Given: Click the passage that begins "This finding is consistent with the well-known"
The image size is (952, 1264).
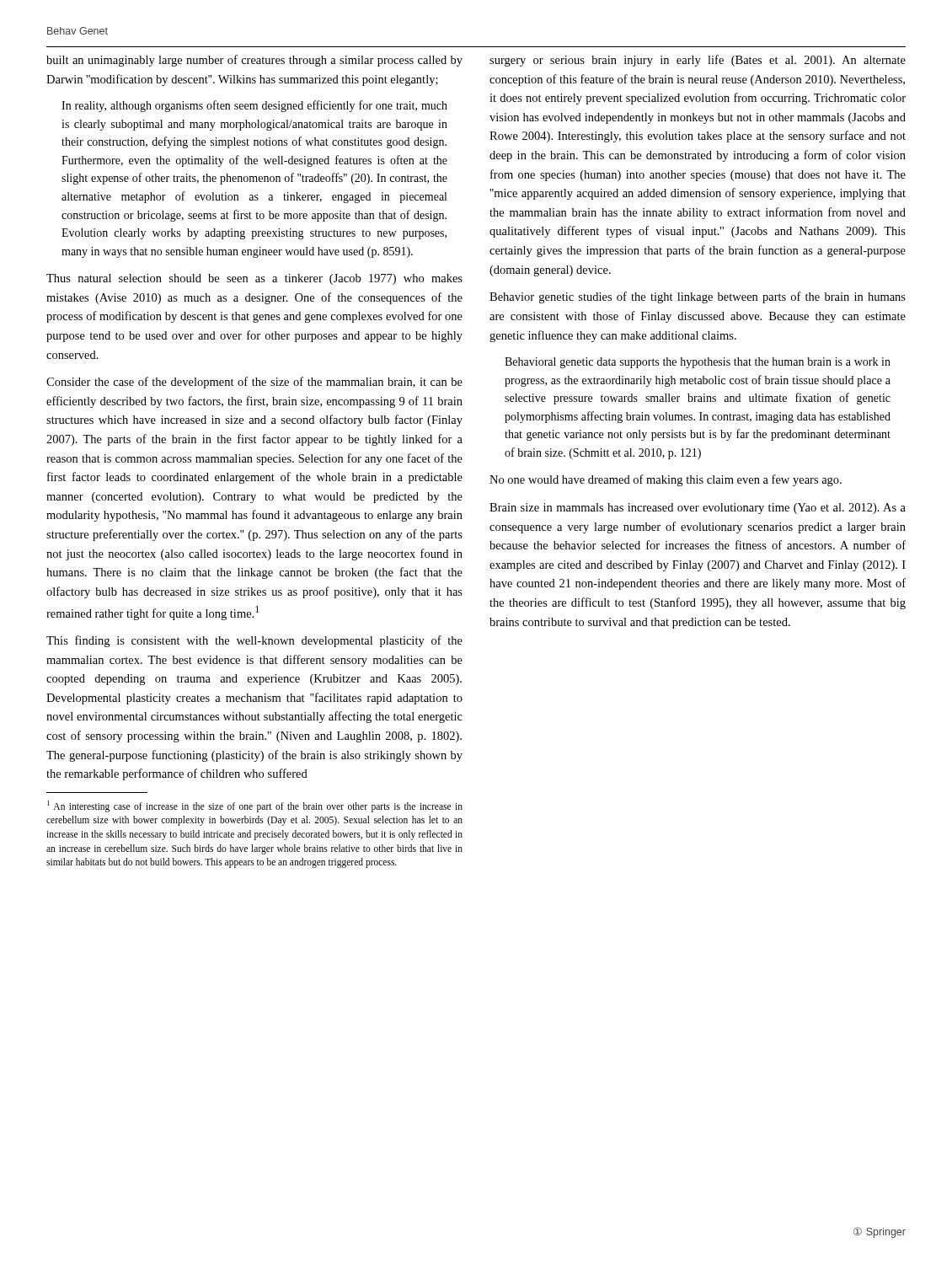Looking at the screenshot, I should coord(254,707).
